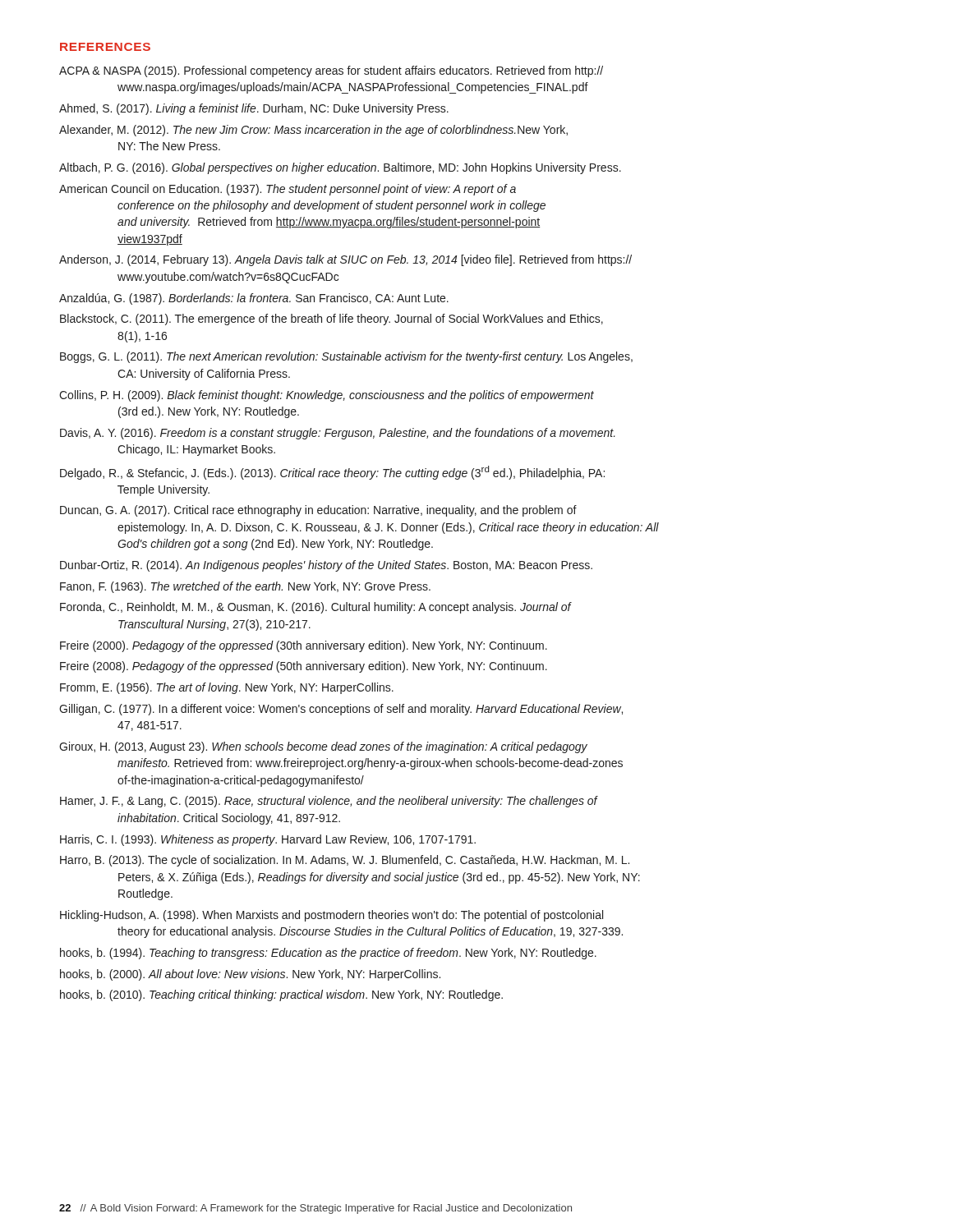Point to the block beginning "hooks, b. (2000). All about love:"
The height and width of the screenshot is (1232, 953).
[250, 974]
